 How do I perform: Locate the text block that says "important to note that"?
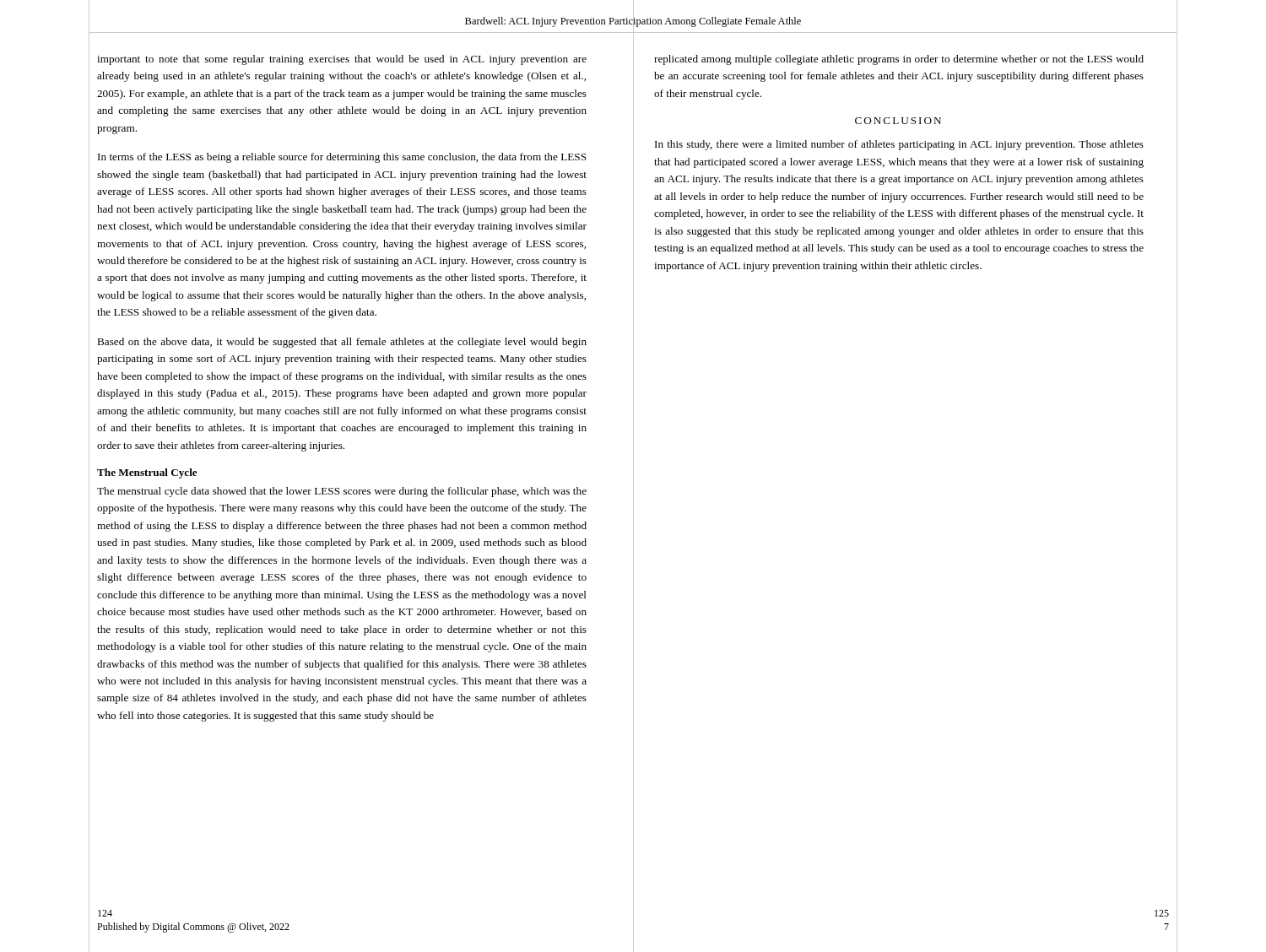point(342,93)
